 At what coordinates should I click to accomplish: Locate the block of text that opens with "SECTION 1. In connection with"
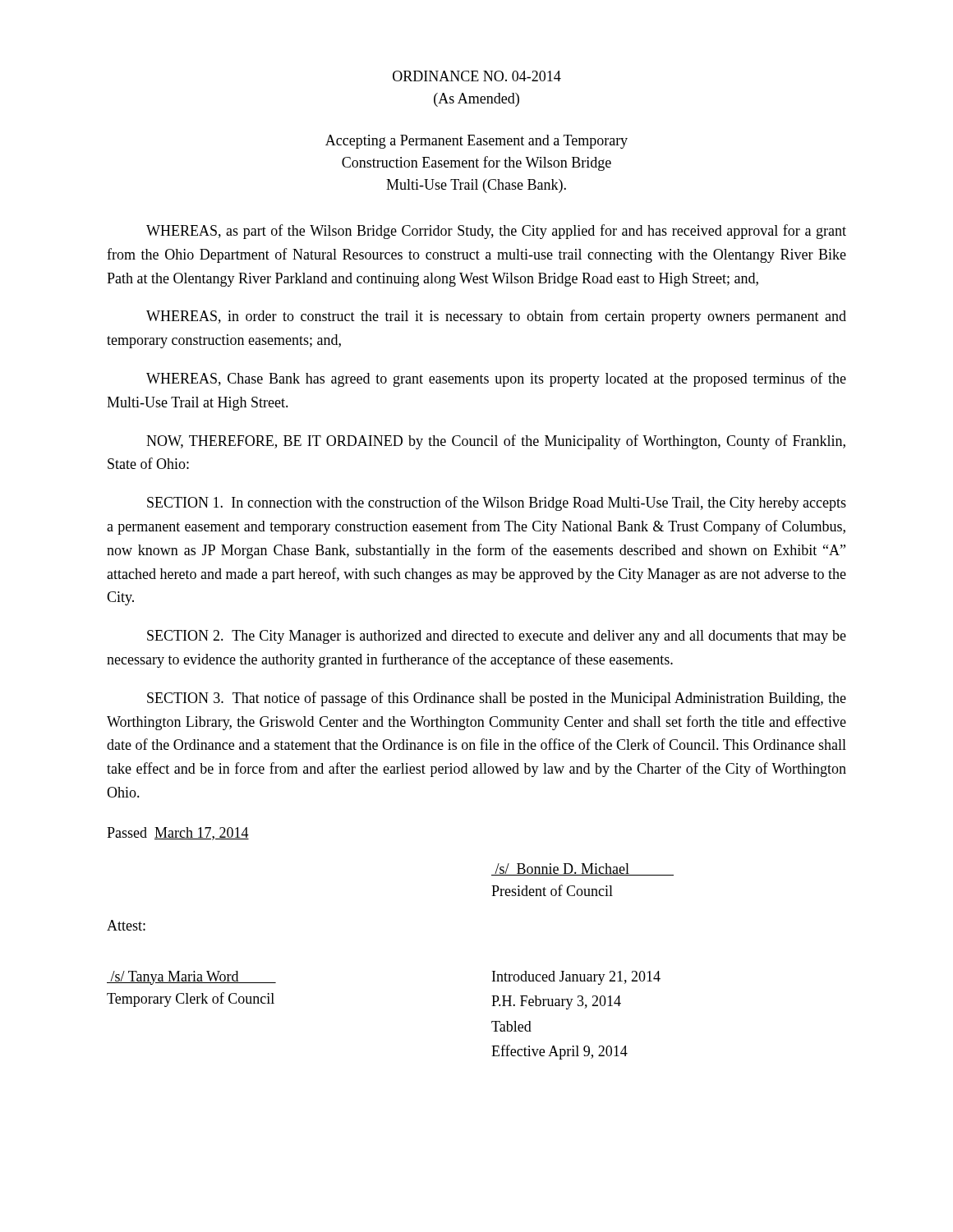[x=476, y=550]
